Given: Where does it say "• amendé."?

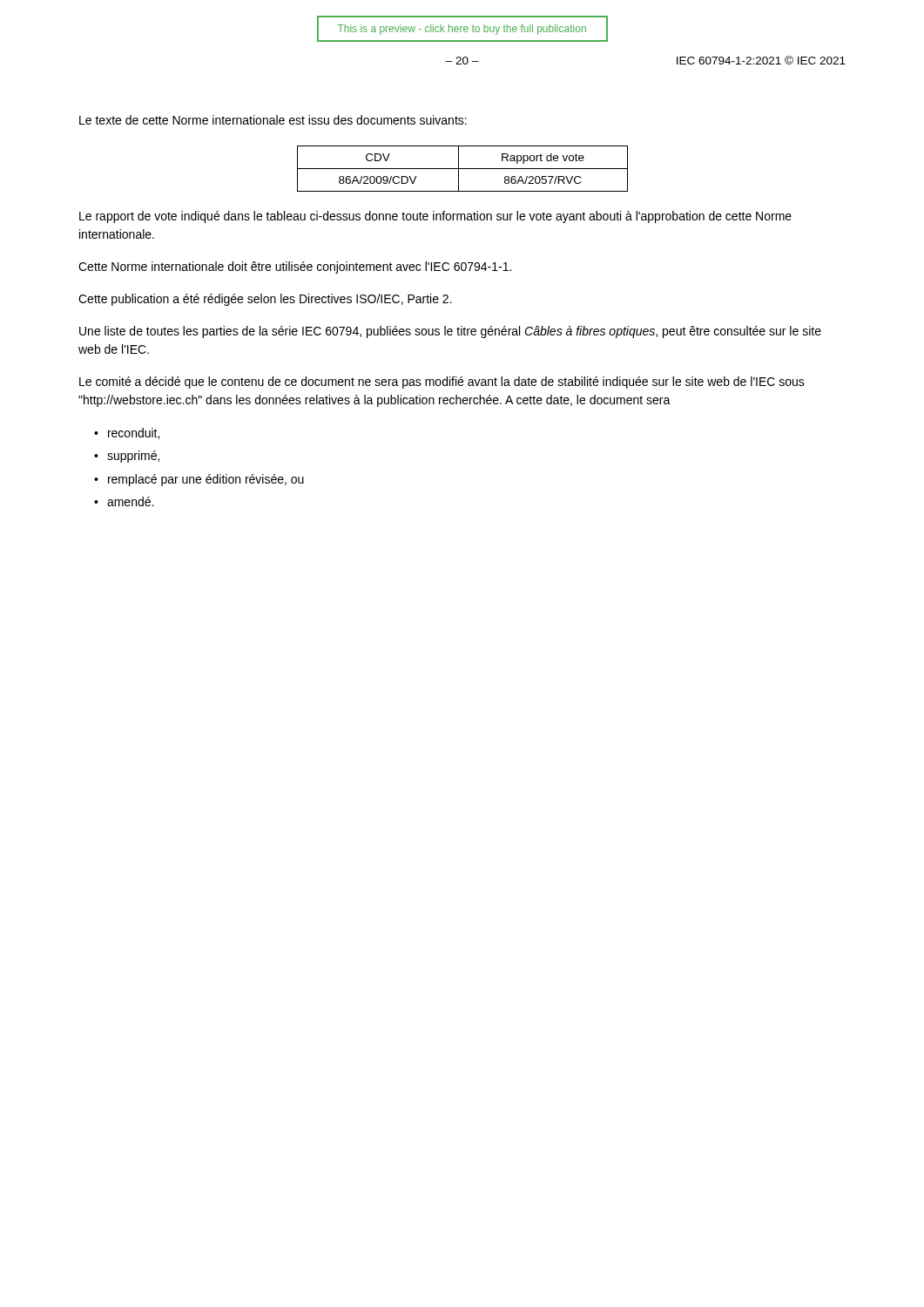Looking at the screenshot, I should coord(124,502).
